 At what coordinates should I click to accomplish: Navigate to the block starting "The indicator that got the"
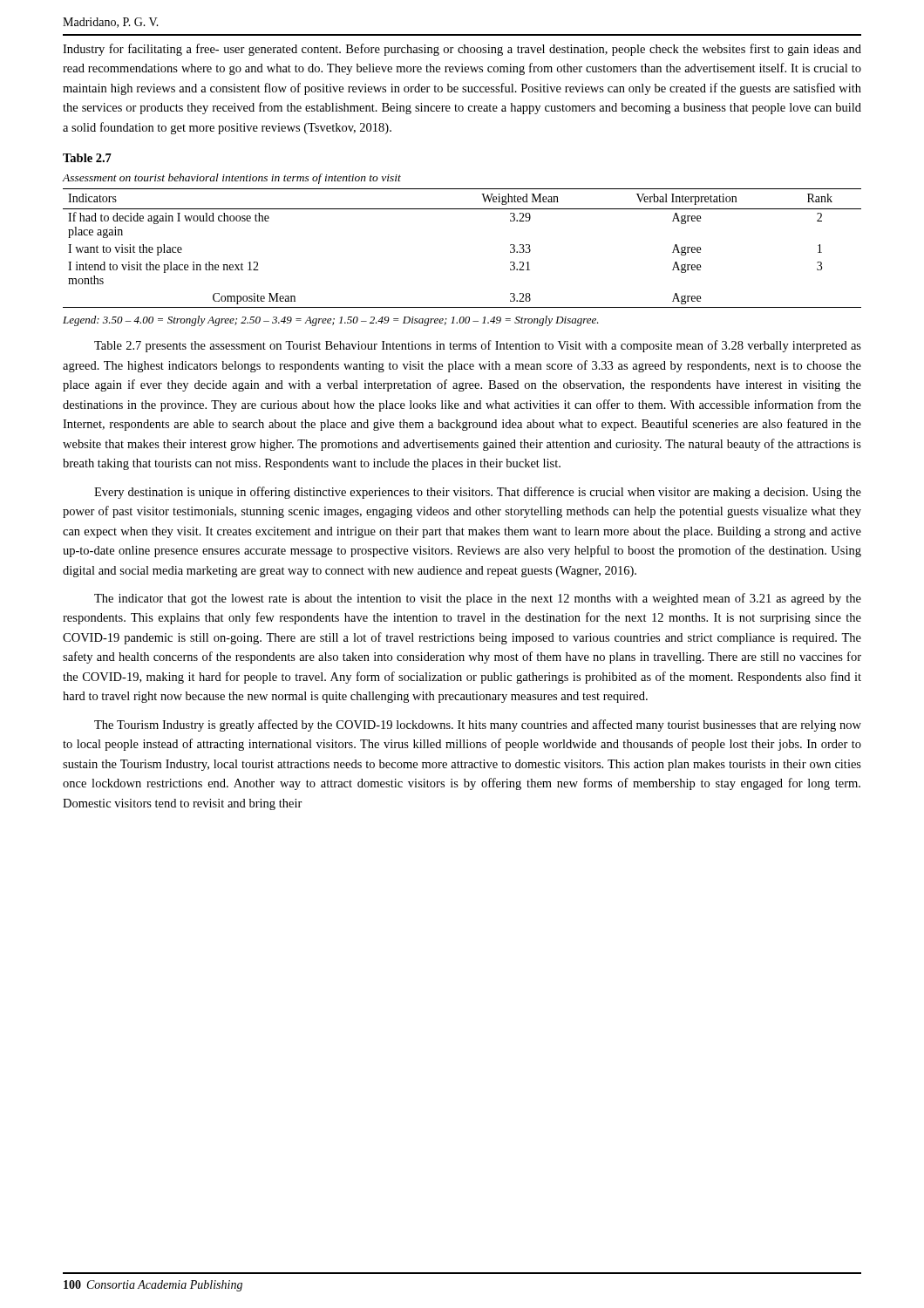tap(462, 647)
